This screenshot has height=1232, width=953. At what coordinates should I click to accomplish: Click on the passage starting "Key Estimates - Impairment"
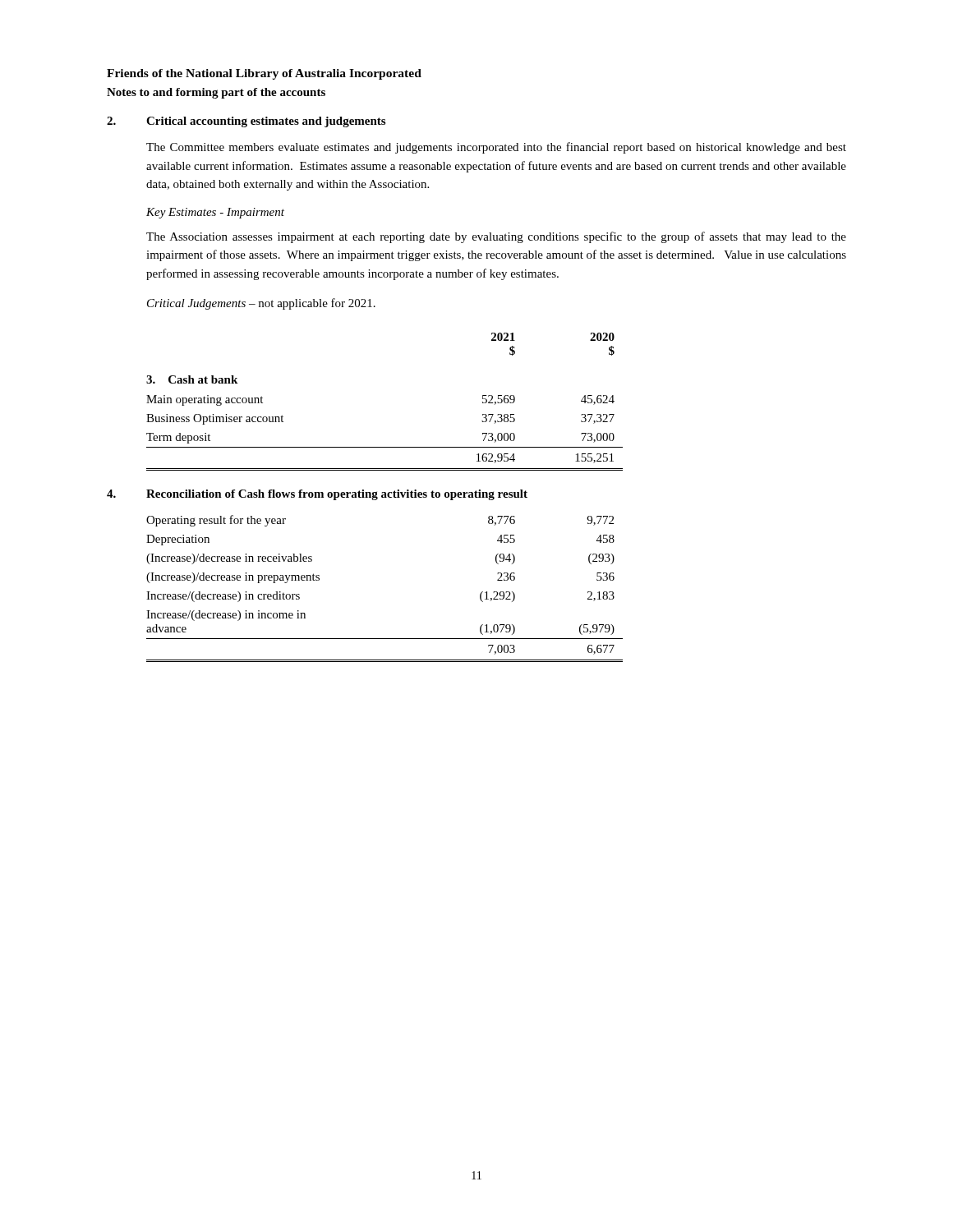click(x=215, y=211)
